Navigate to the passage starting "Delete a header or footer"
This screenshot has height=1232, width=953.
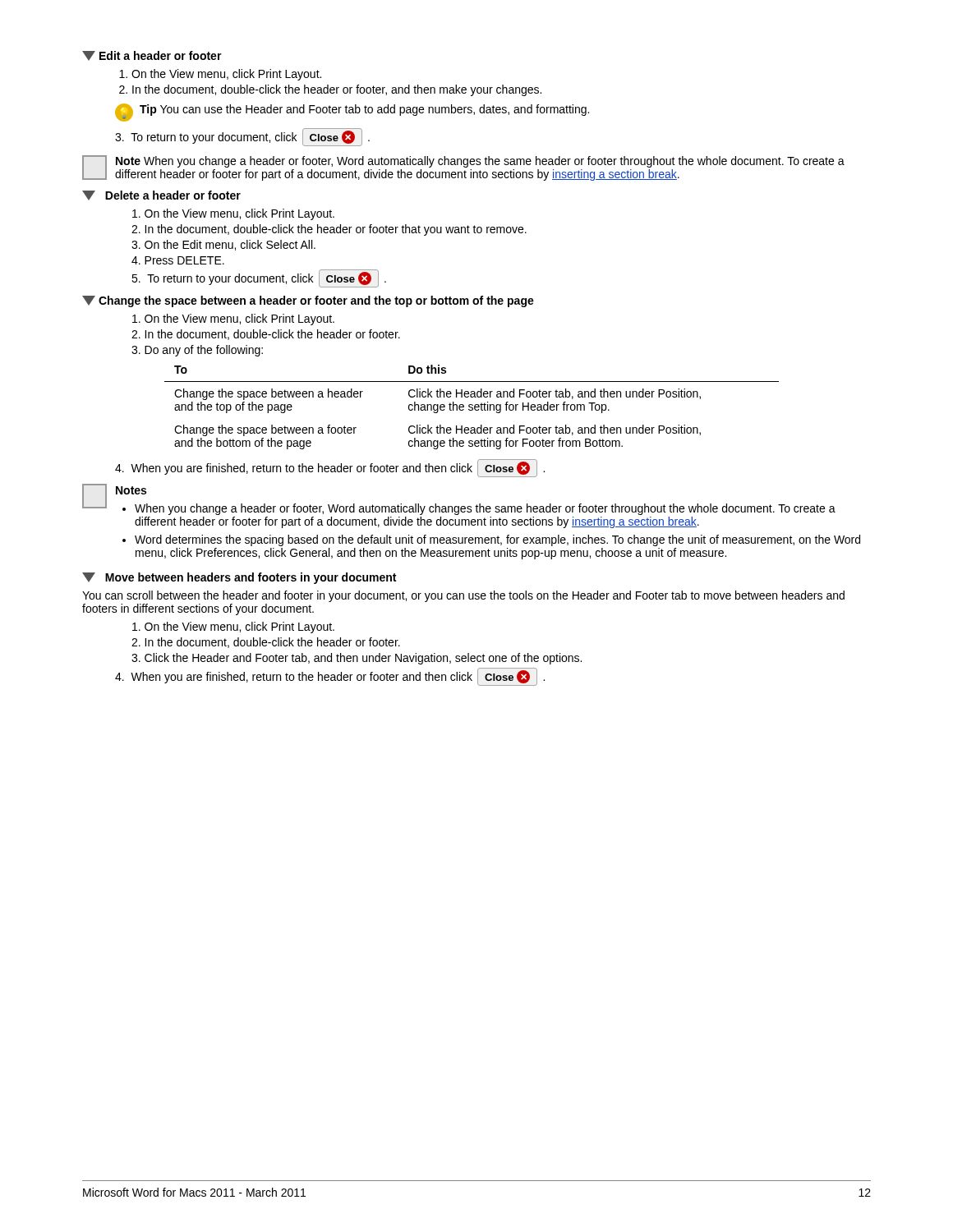click(x=161, y=195)
